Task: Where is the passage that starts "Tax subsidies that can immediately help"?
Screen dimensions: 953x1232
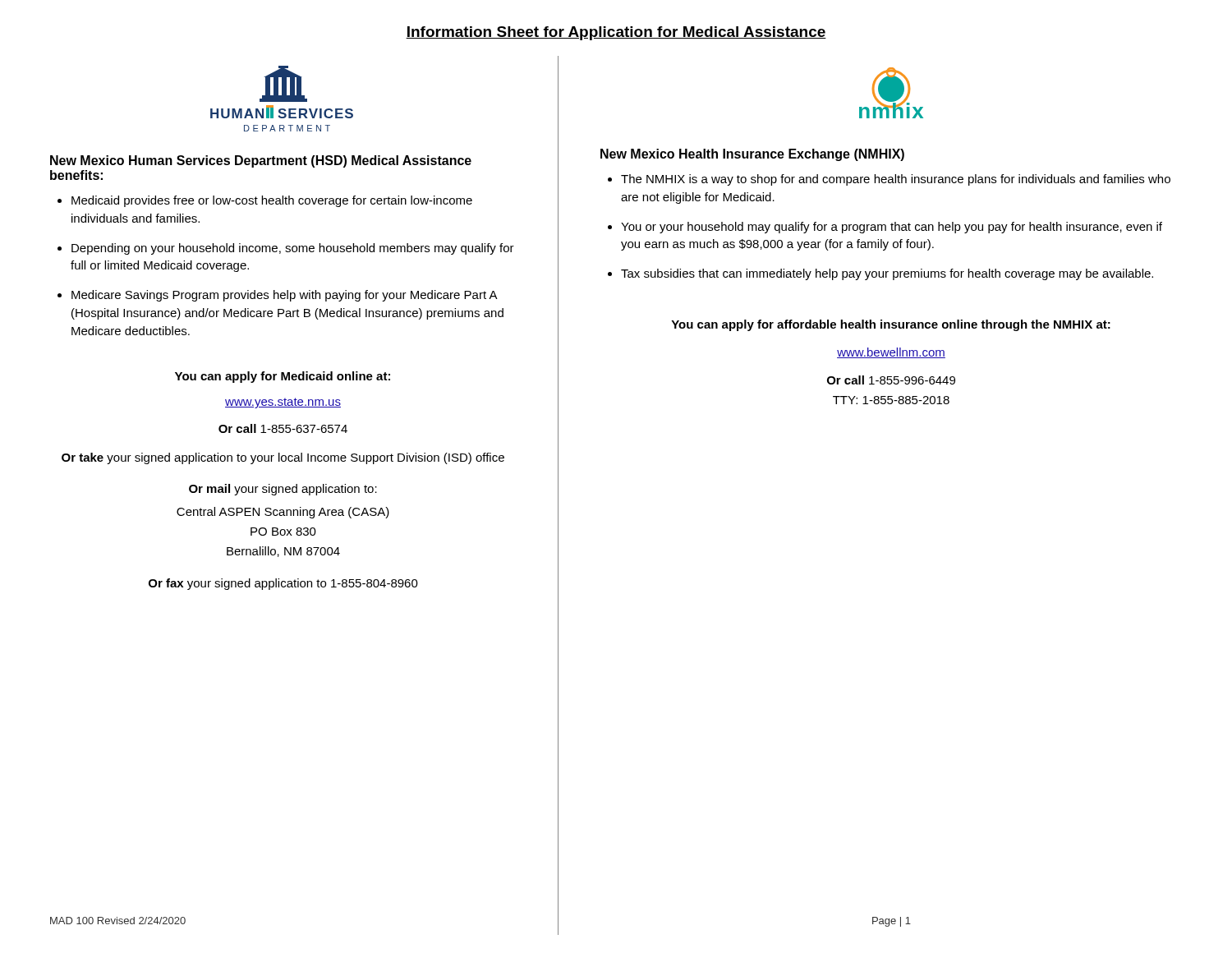Action: [888, 273]
